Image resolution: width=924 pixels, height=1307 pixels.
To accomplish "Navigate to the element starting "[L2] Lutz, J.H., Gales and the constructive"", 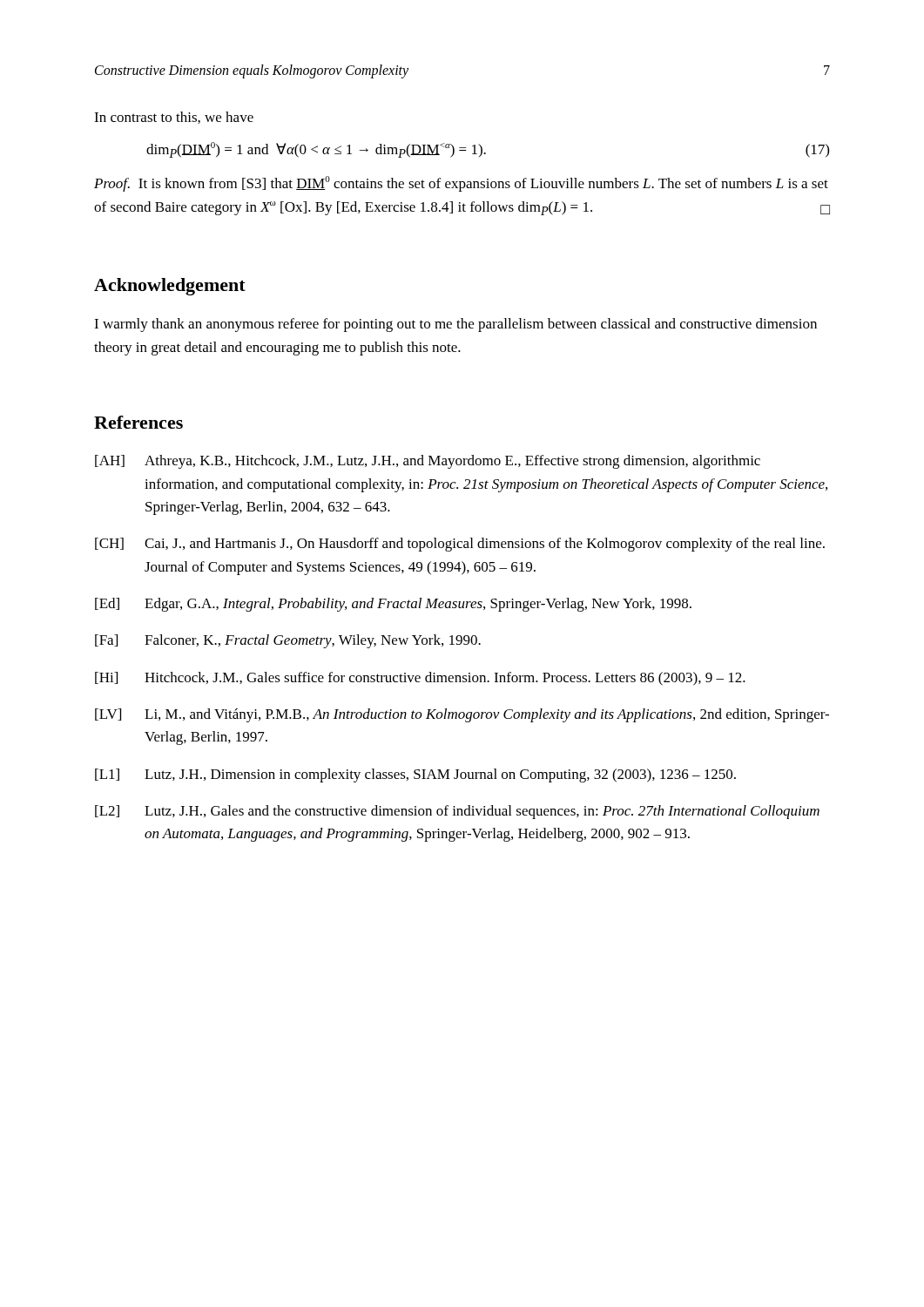I will click(462, 823).
